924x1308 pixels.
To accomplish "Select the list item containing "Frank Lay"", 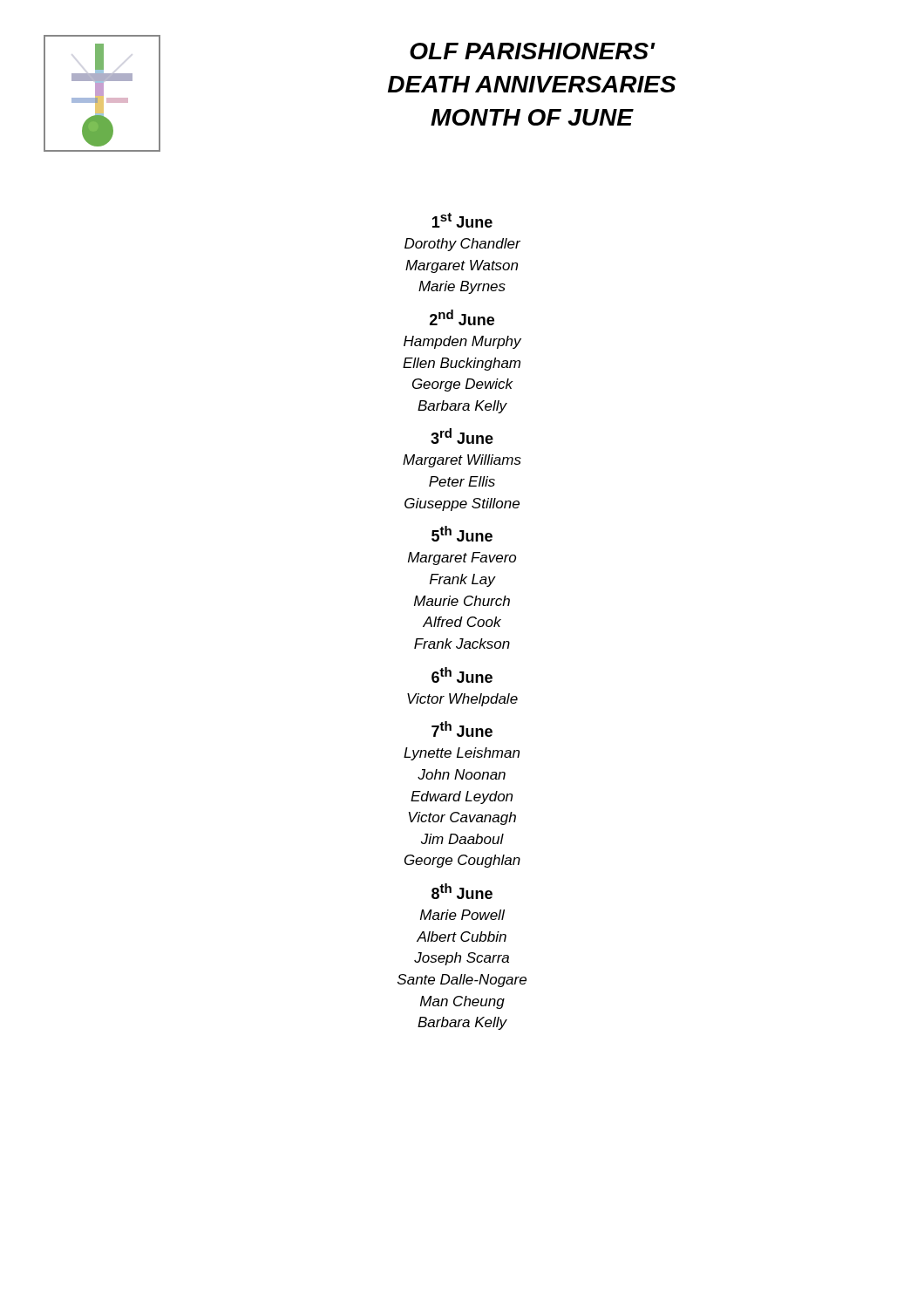I will point(462,580).
